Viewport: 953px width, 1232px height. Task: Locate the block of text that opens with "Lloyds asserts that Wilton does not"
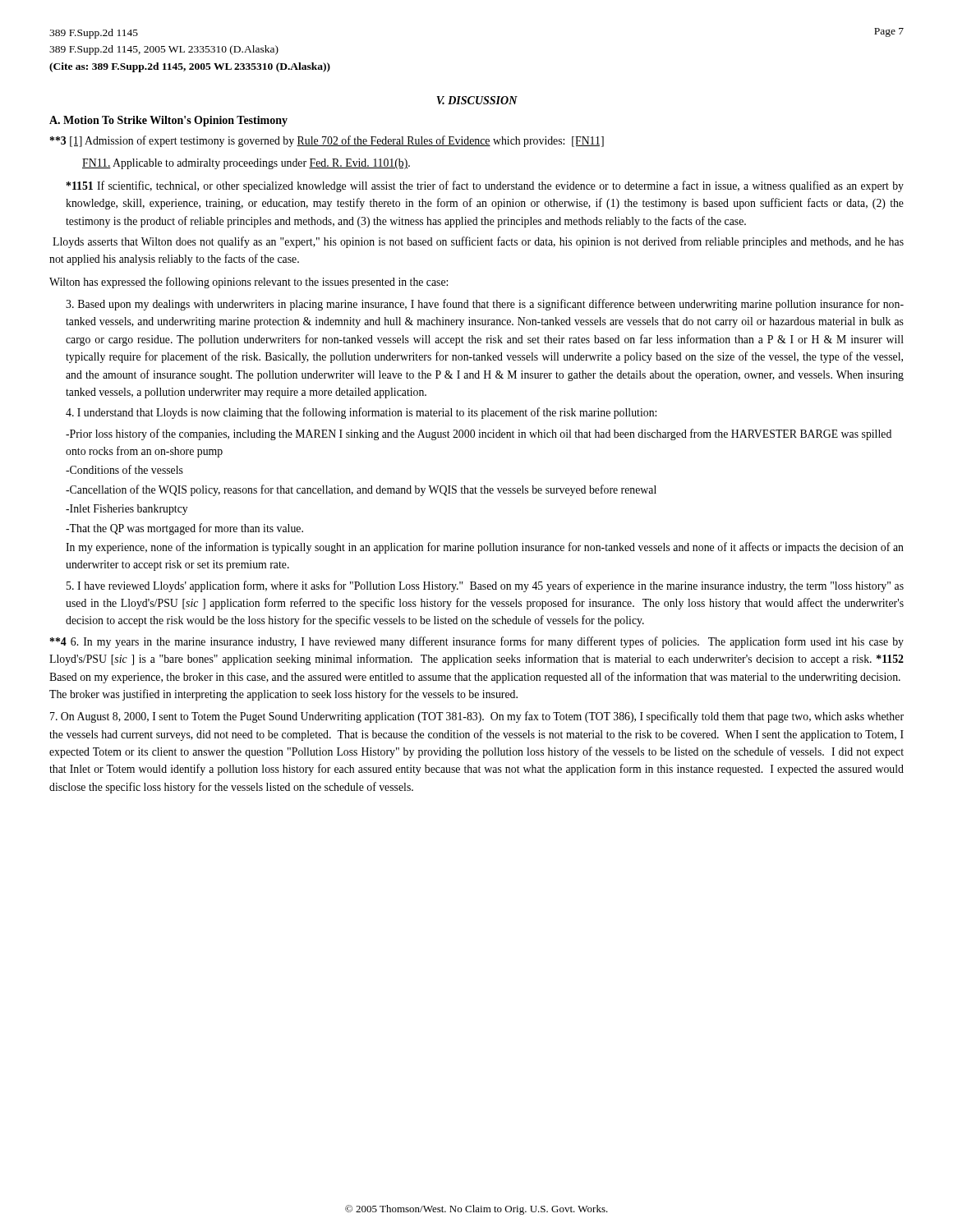tap(476, 251)
